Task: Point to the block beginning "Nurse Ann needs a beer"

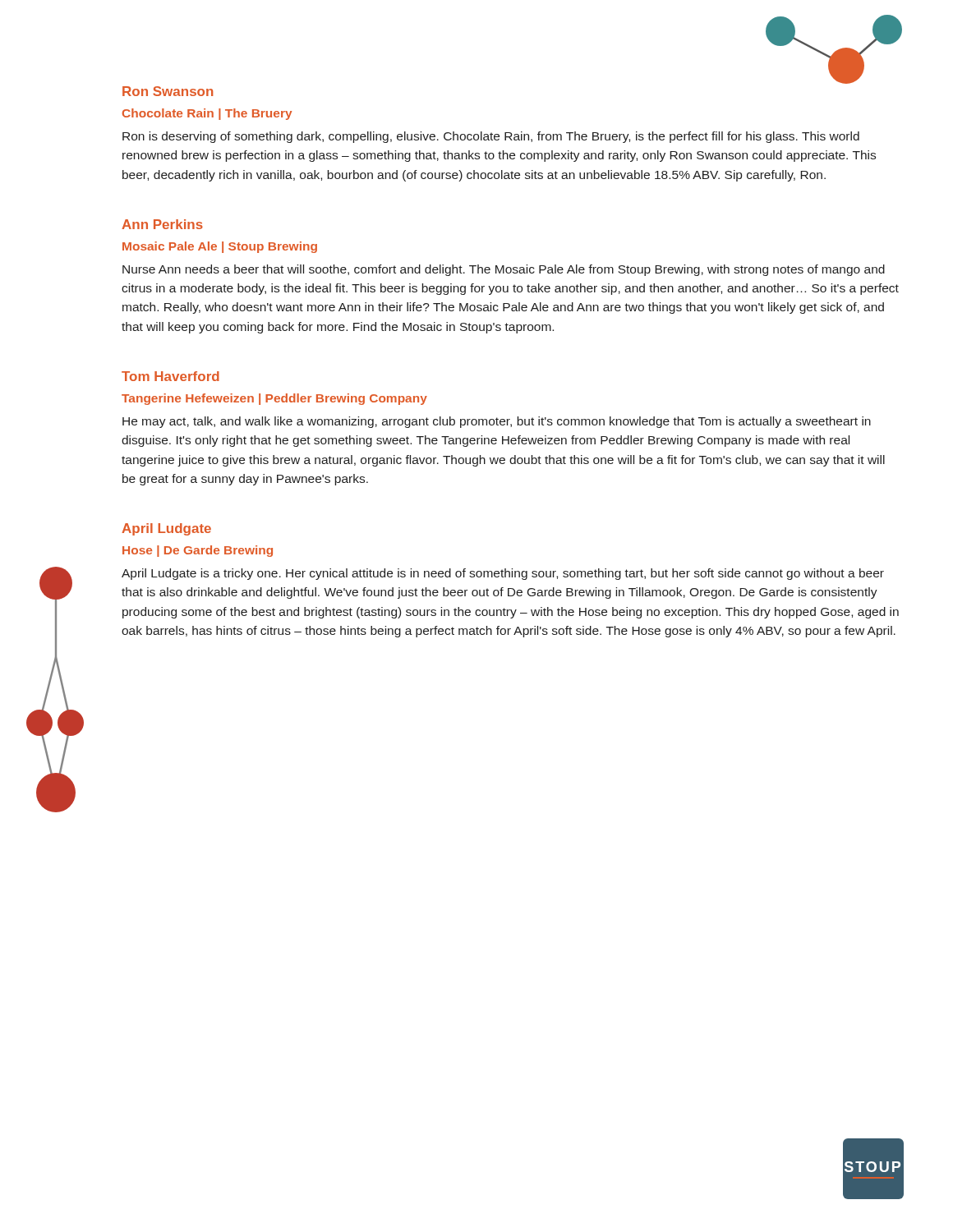Action: click(510, 298)
